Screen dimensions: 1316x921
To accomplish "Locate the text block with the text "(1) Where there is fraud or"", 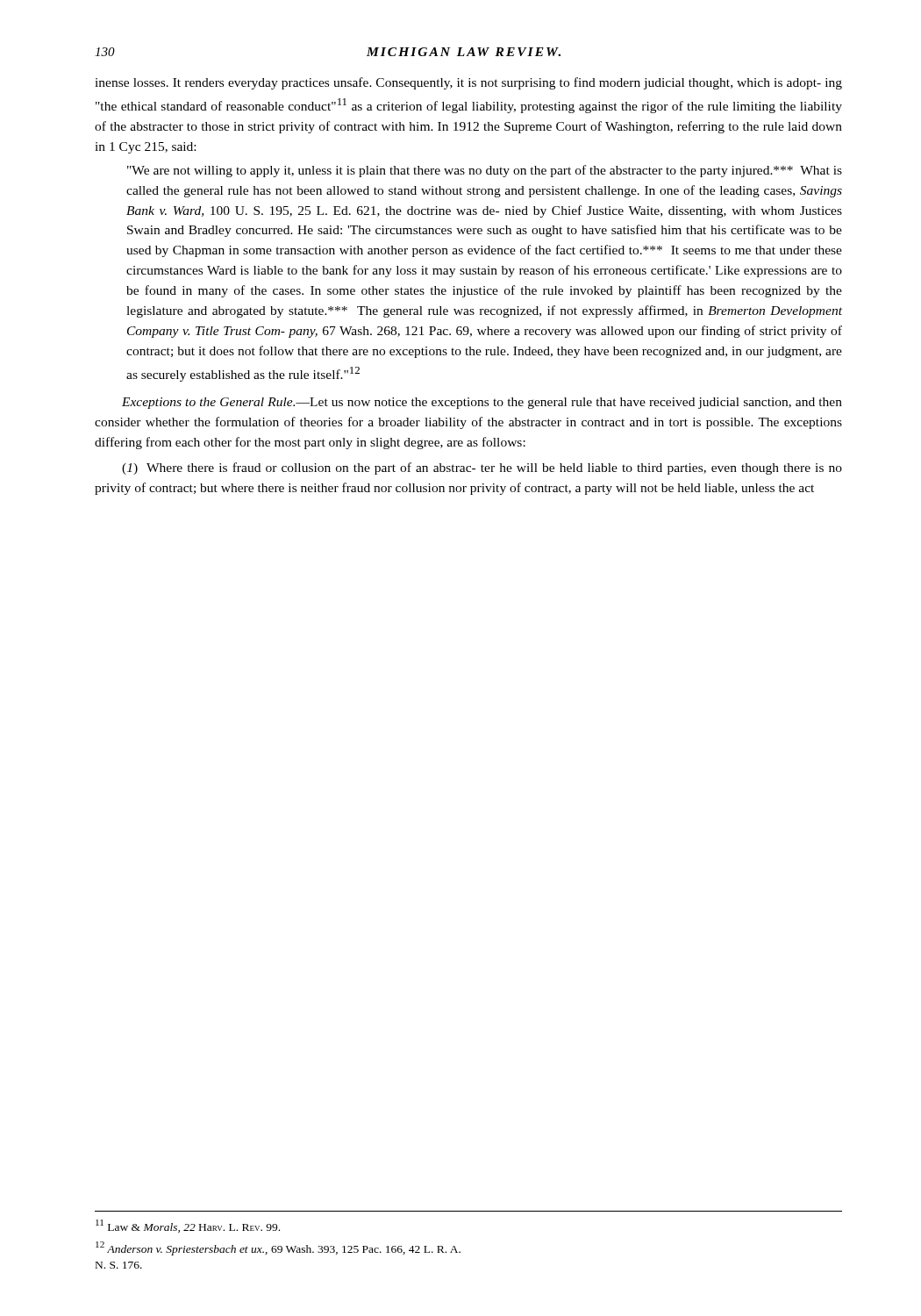I will click(468, 478).
